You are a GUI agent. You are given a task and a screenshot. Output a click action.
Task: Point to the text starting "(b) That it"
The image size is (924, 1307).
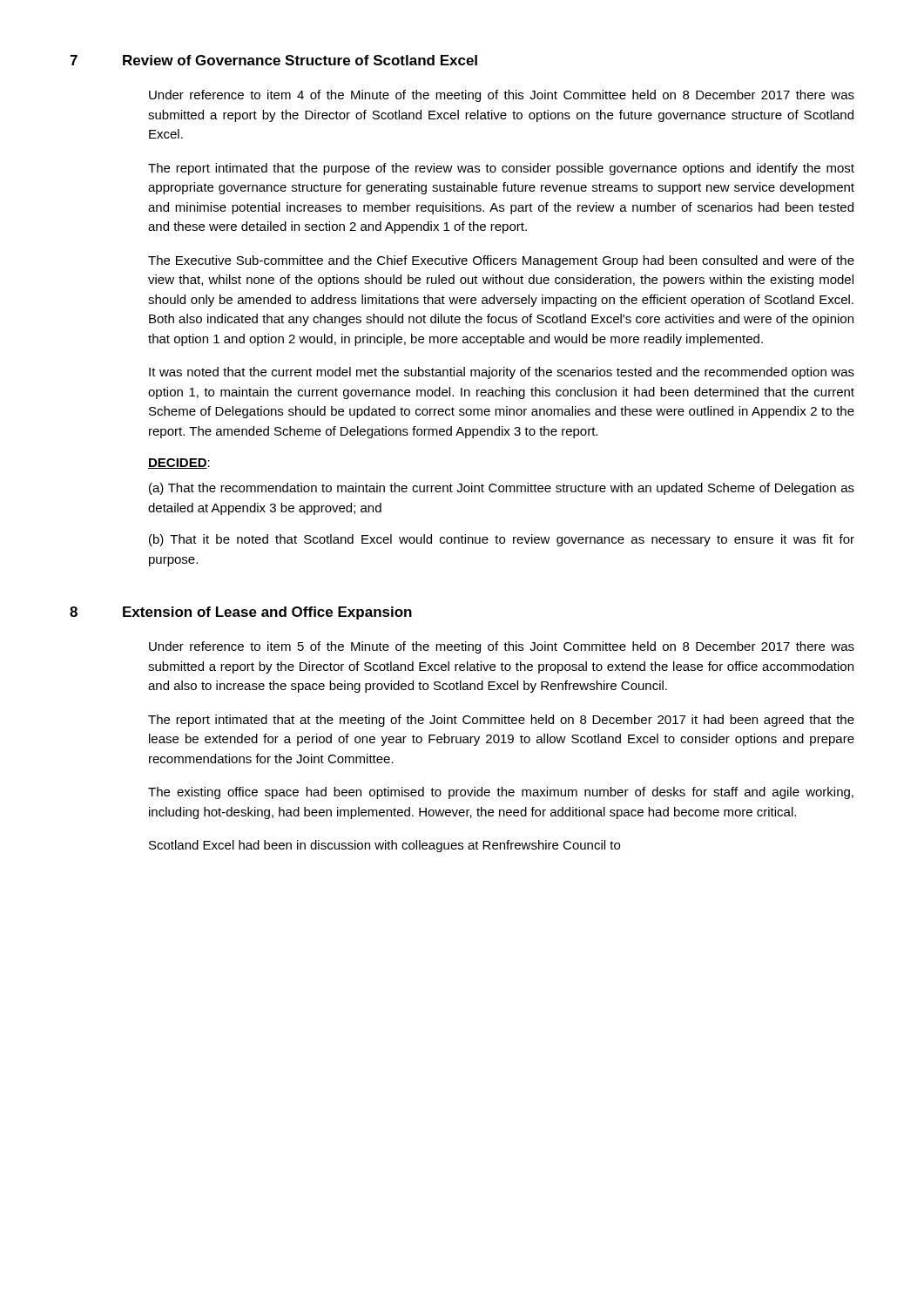click(x=501, y=549)
